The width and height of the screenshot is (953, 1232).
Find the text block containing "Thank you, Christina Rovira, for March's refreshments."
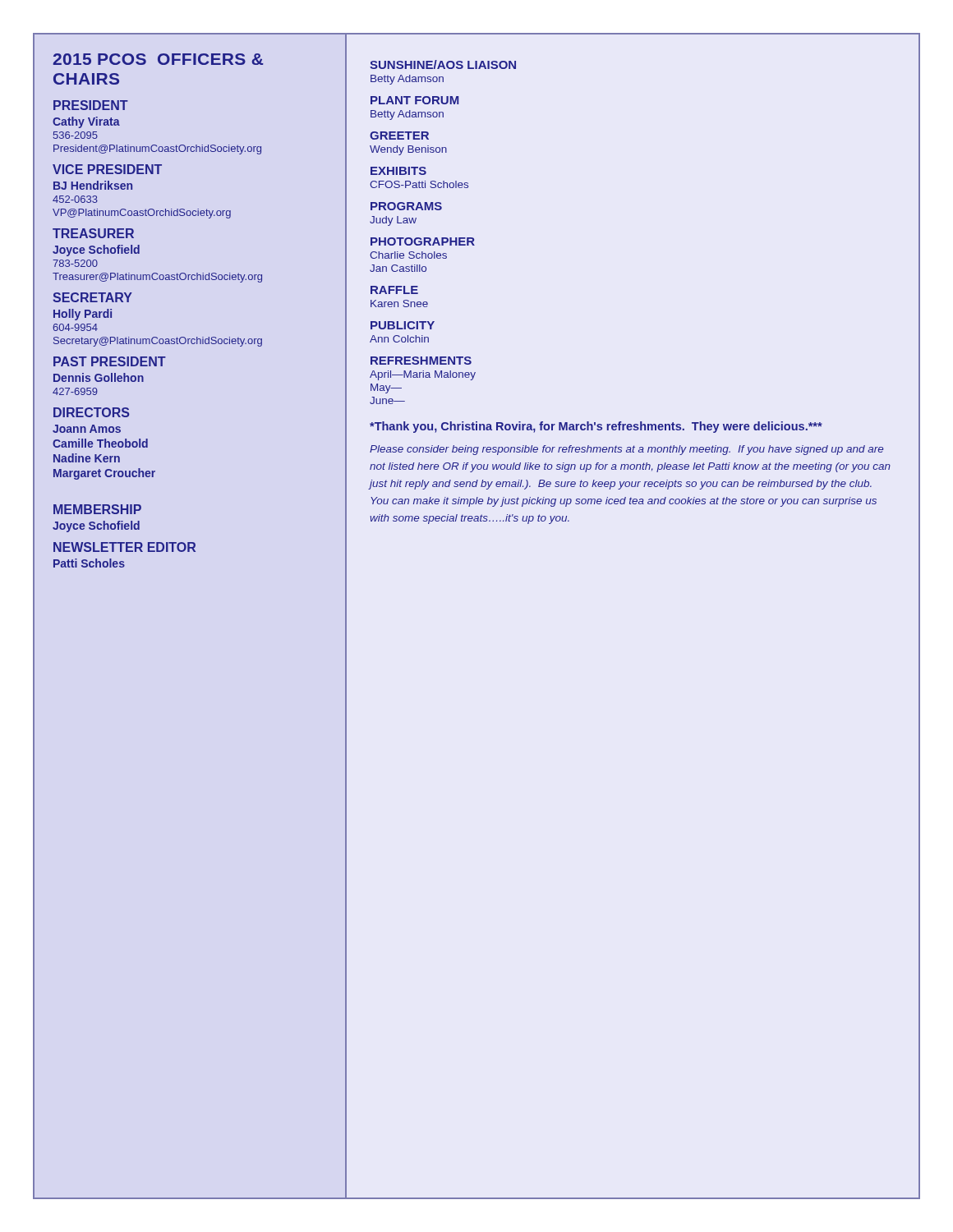596,426
